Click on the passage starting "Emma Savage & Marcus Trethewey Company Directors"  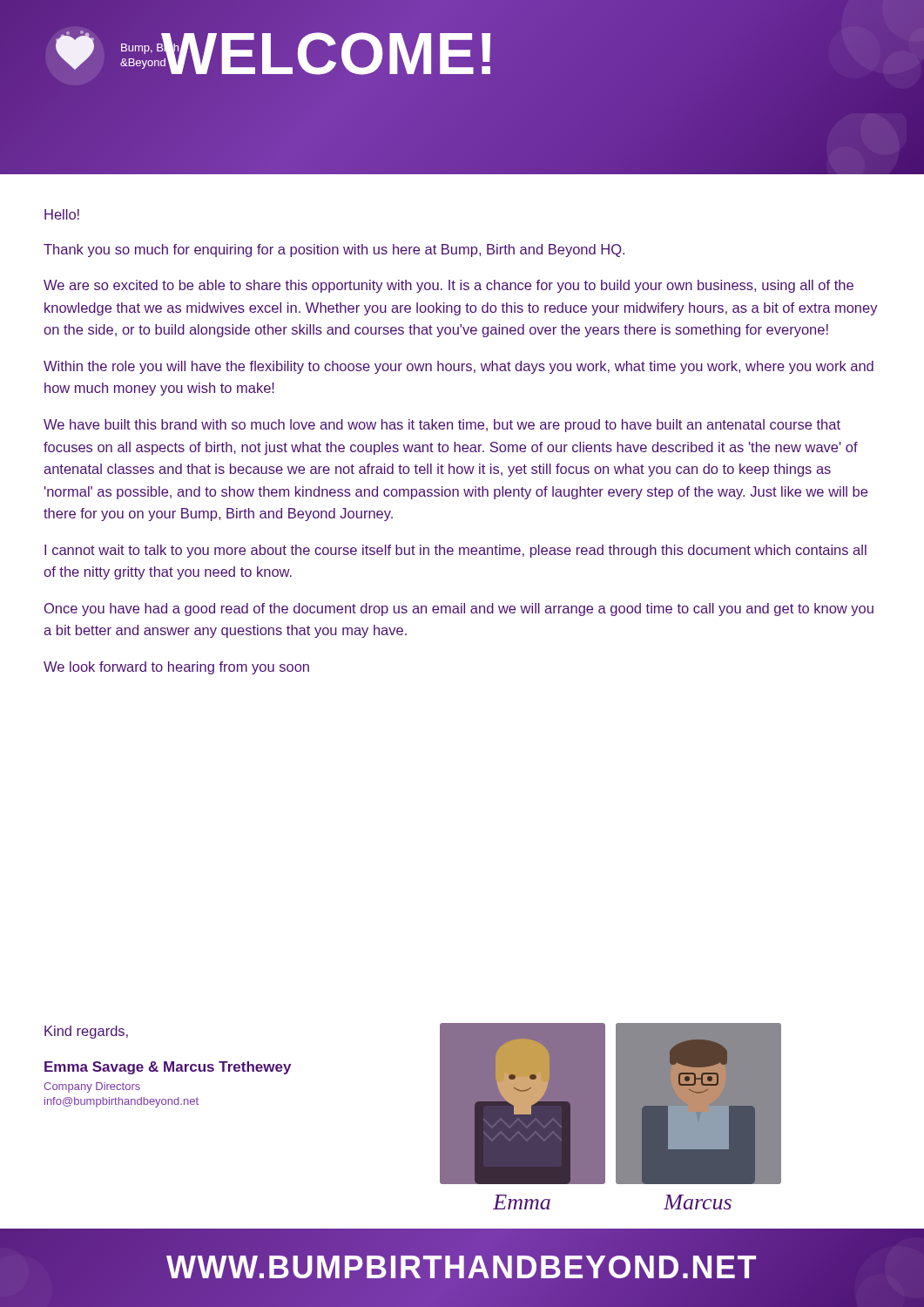point(168,1068)
